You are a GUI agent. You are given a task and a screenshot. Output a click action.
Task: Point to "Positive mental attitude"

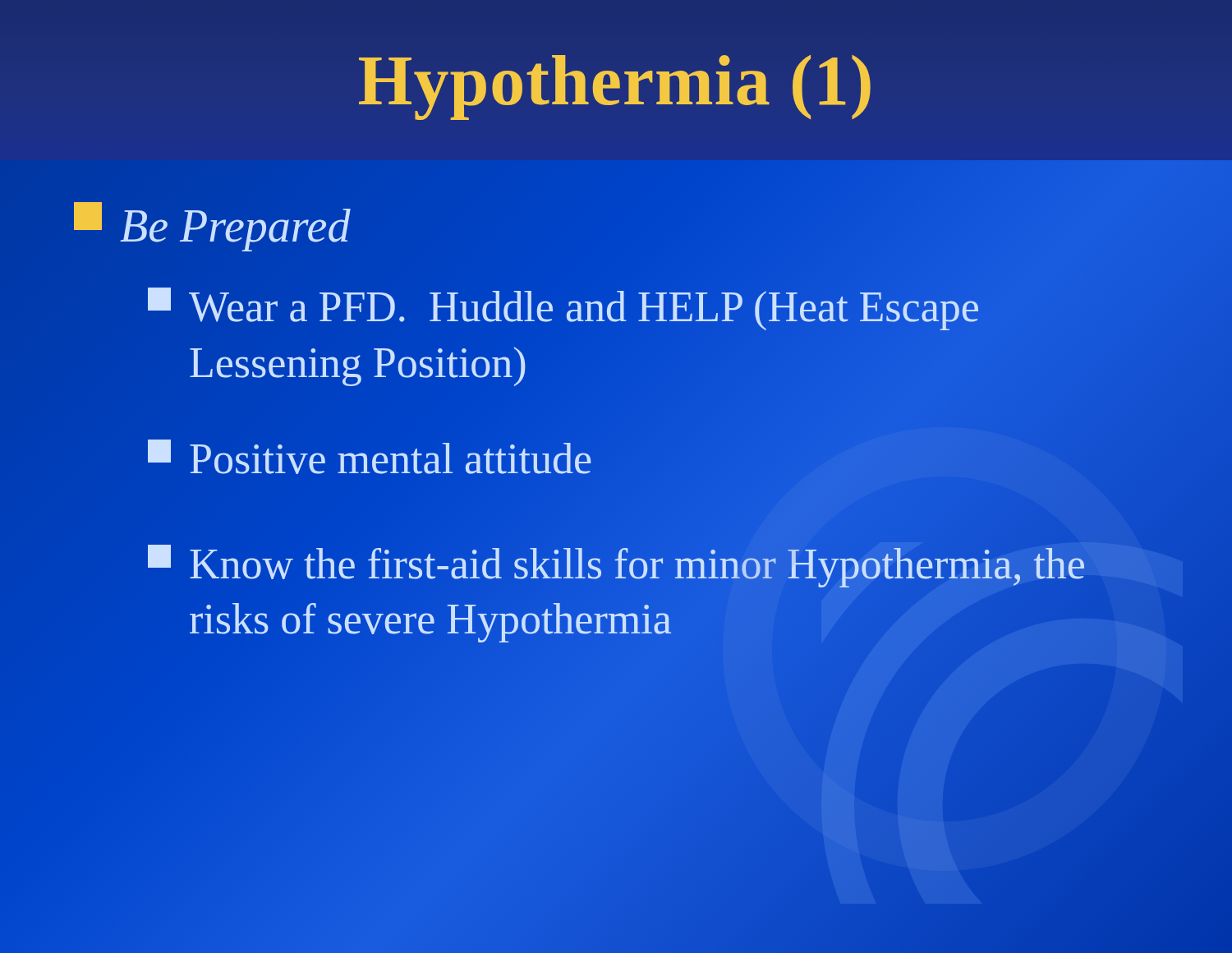[x=391, y=459]
